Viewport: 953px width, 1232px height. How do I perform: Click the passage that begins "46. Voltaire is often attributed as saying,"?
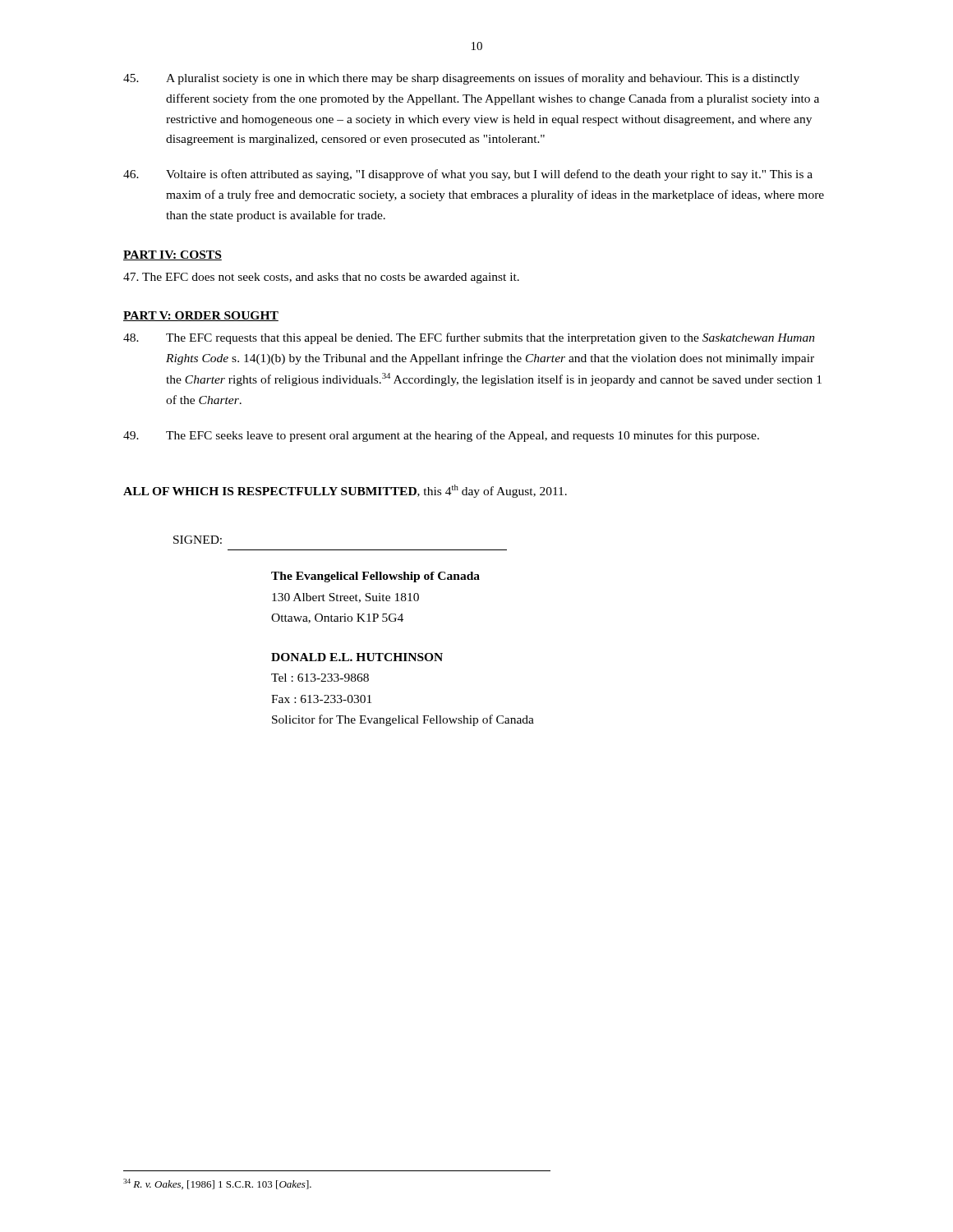click(x=476, y=195)
